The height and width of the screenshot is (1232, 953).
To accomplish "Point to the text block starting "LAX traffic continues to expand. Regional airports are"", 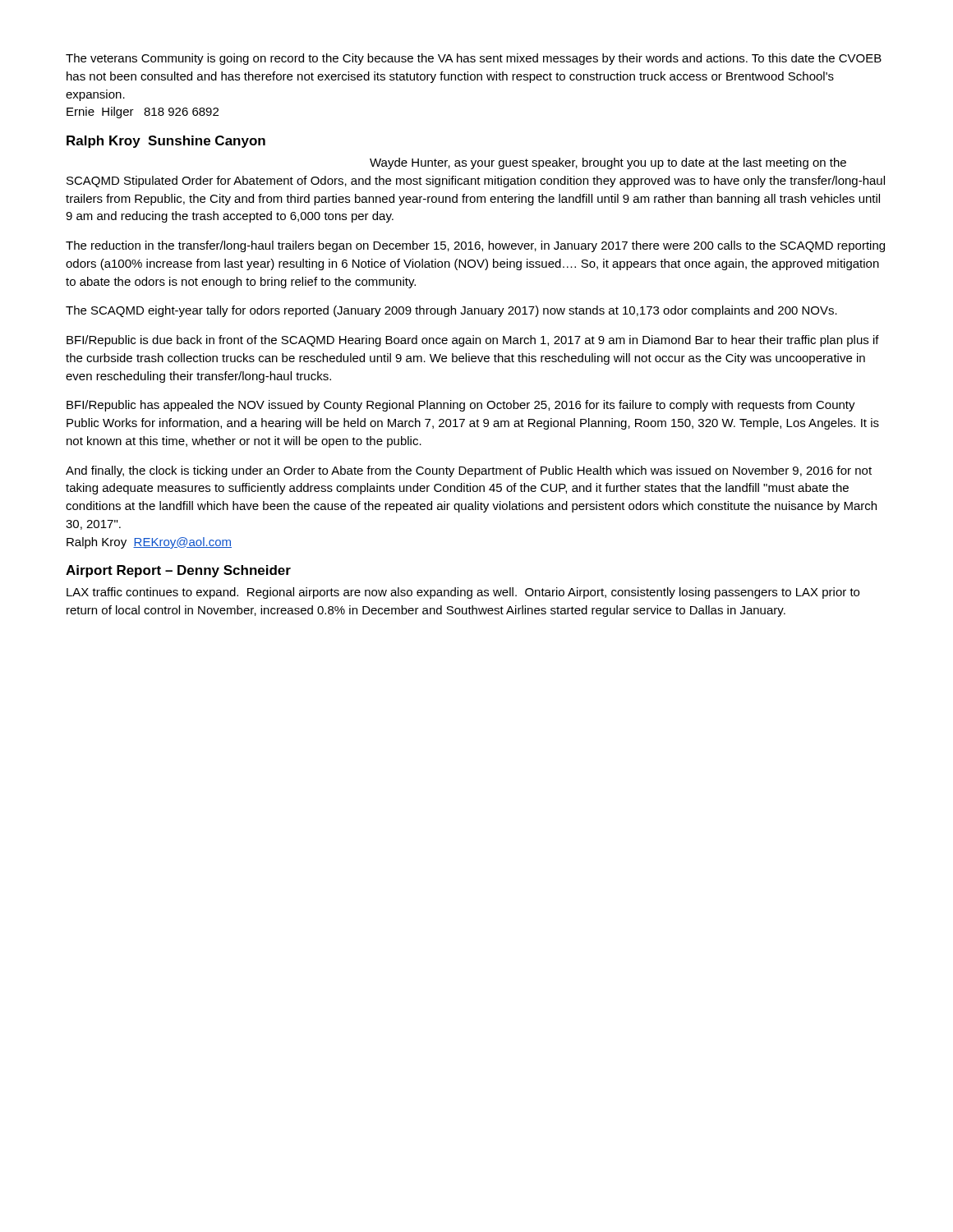I will click(463, 601).
